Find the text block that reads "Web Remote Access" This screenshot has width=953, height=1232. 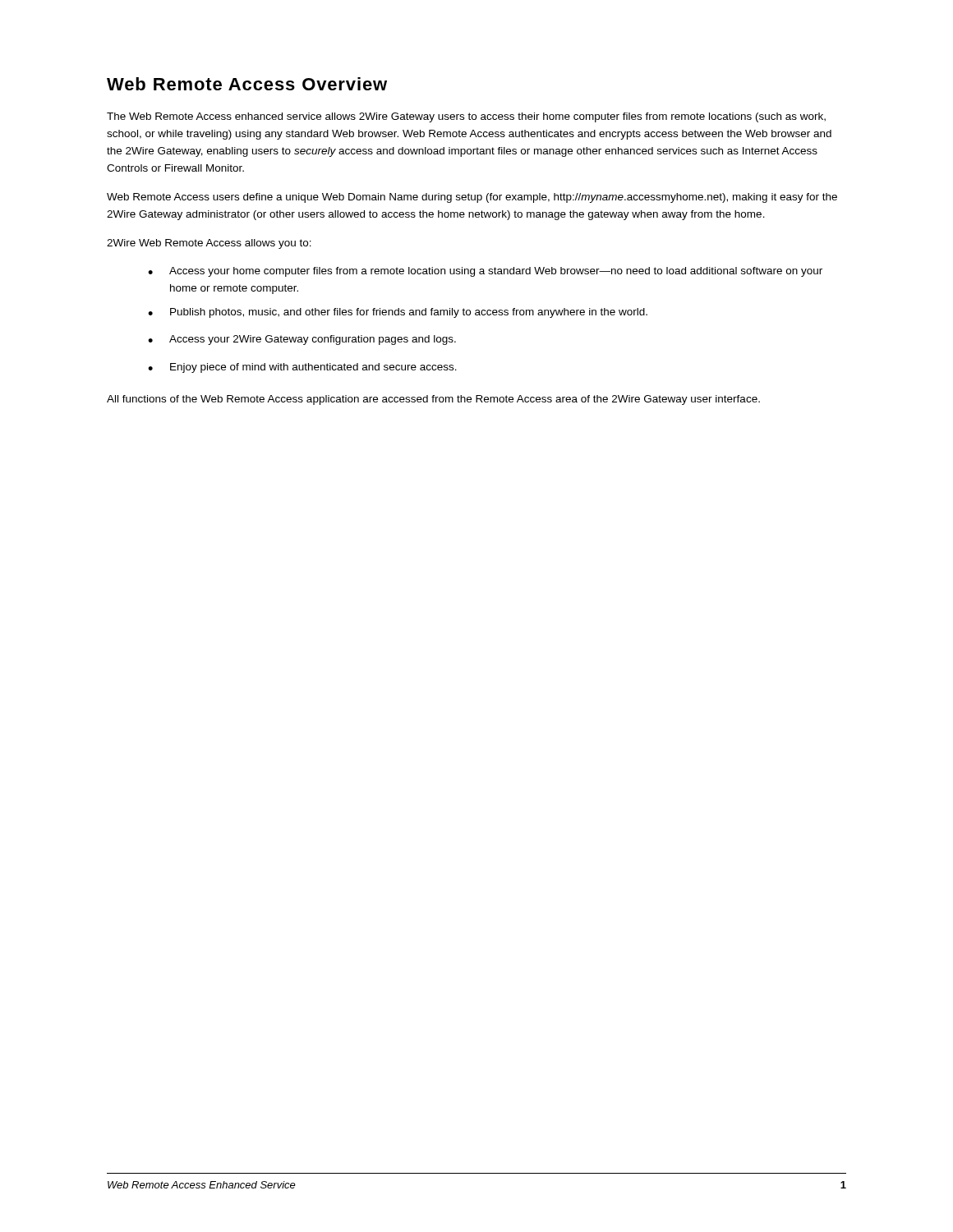tap(472, 205)
